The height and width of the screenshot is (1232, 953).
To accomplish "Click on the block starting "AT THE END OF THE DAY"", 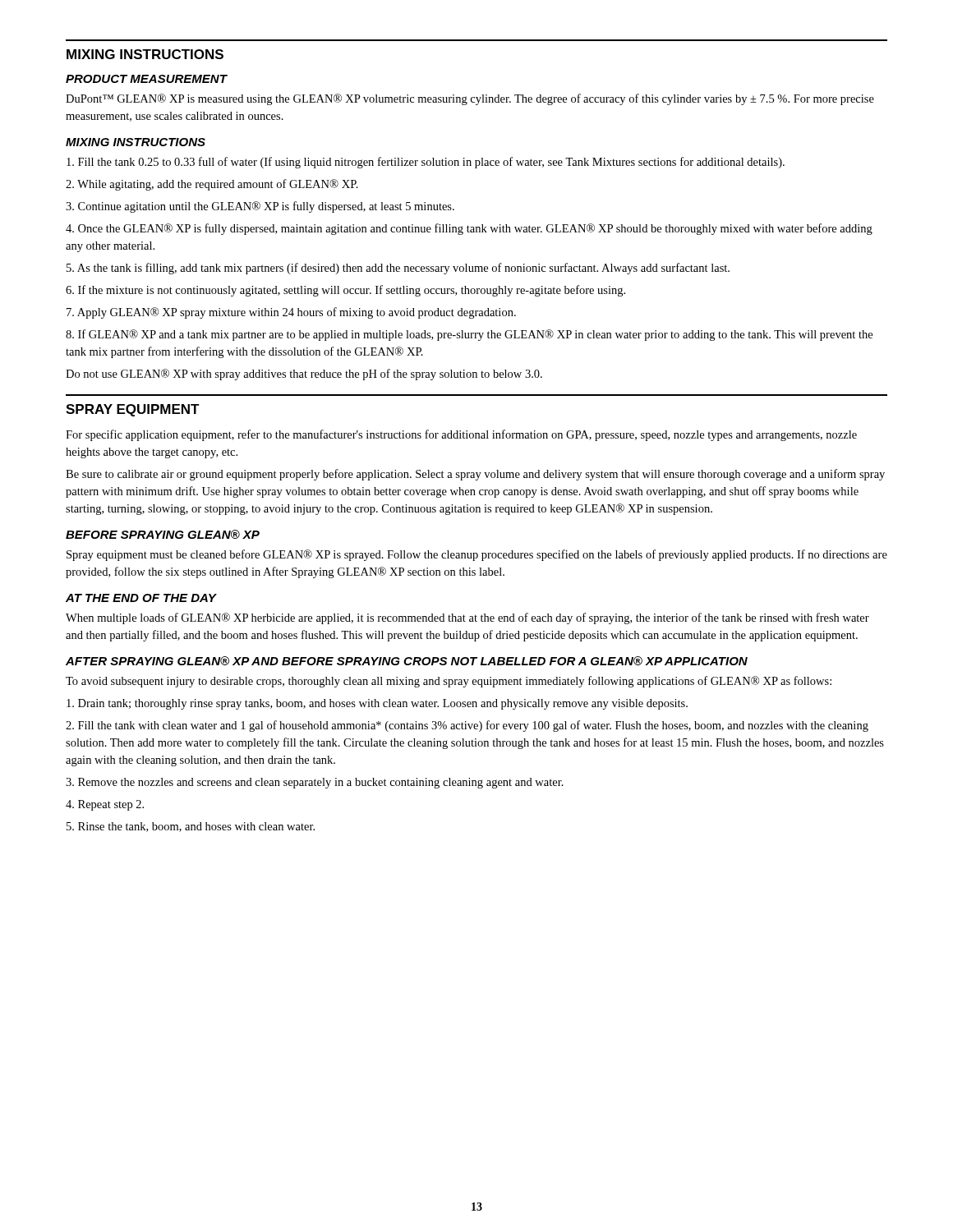I will tap(141, 598).
